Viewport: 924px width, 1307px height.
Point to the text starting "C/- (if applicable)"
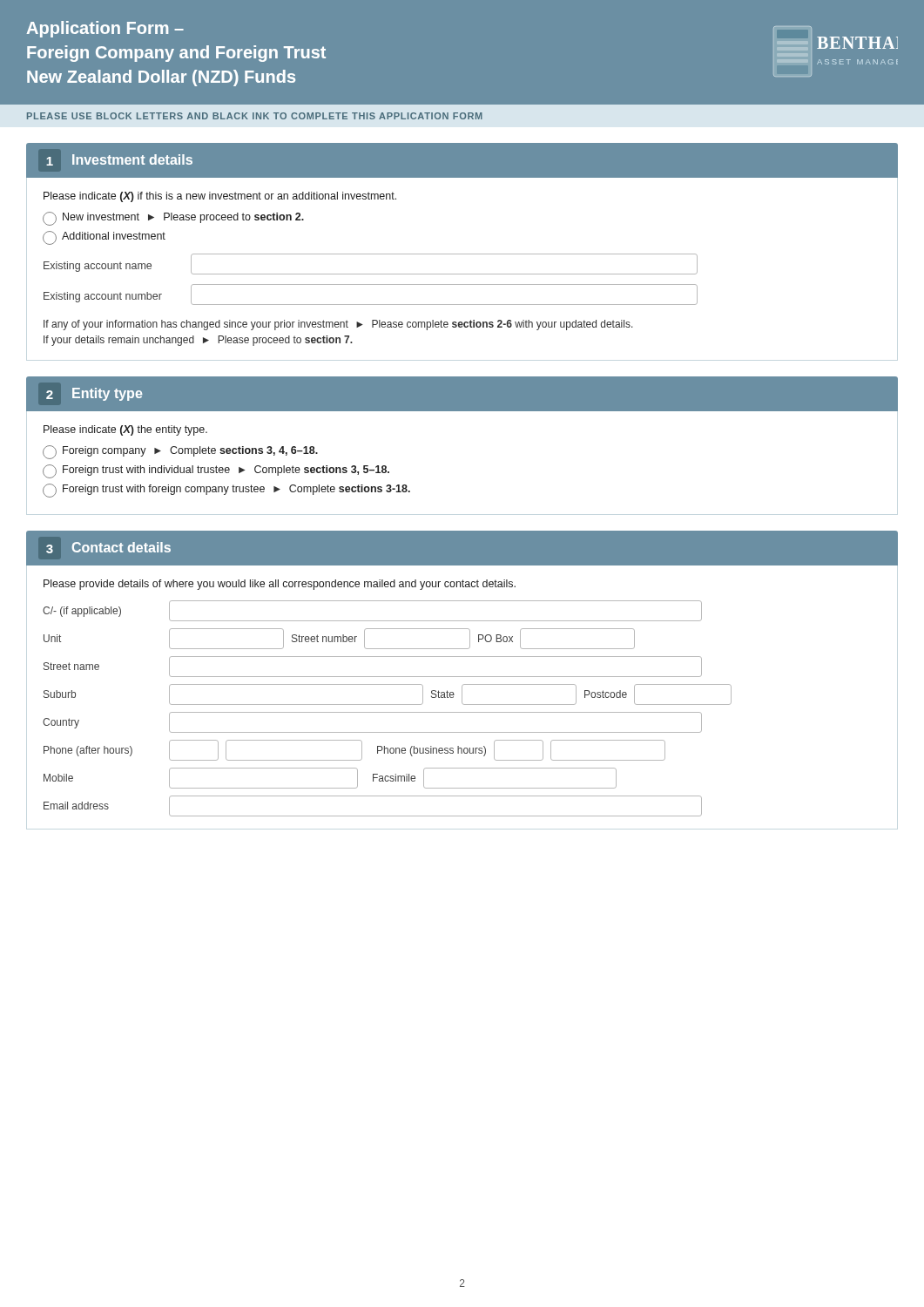point(462,611)
